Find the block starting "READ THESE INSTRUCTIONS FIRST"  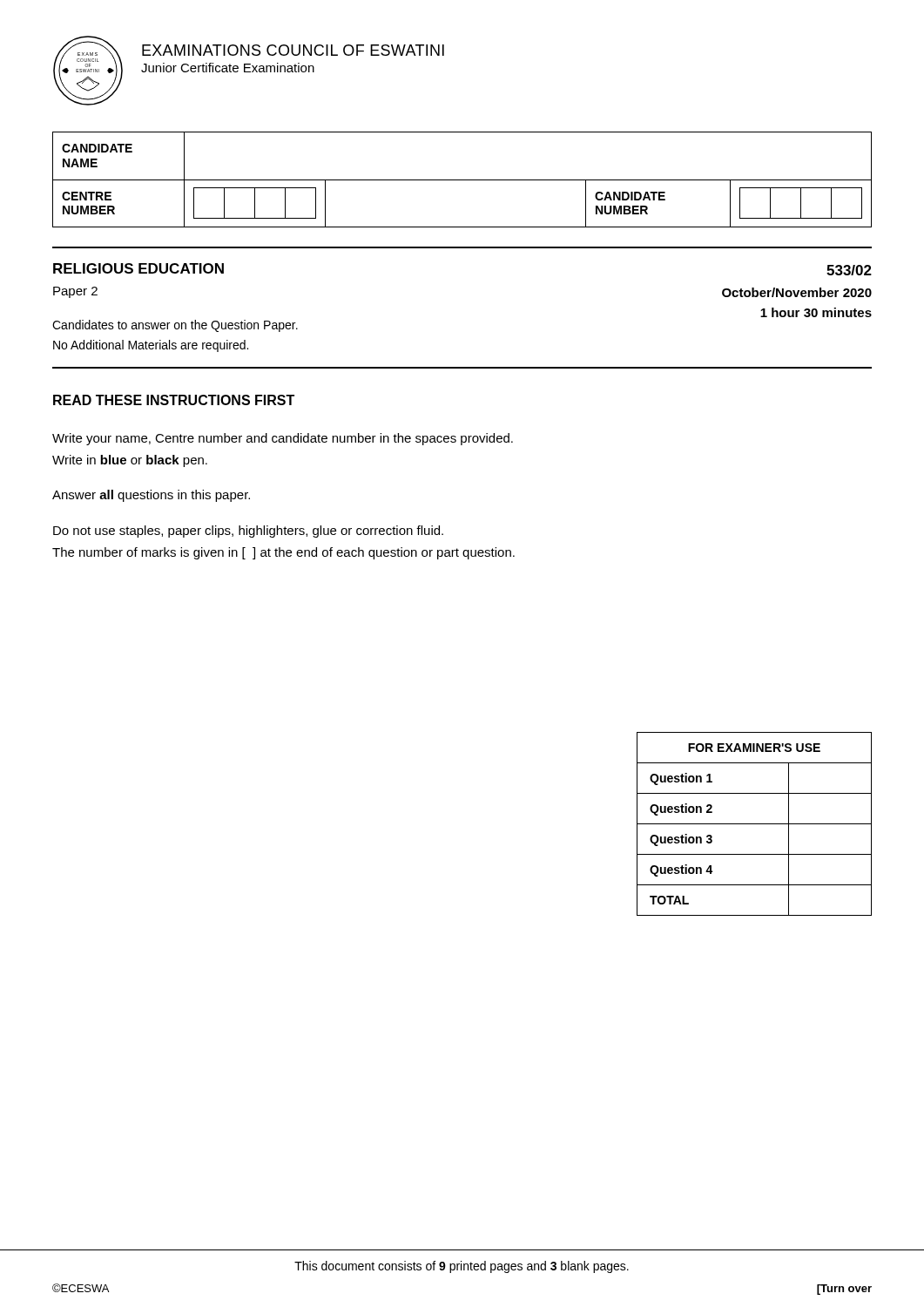[x=173, y=400]
